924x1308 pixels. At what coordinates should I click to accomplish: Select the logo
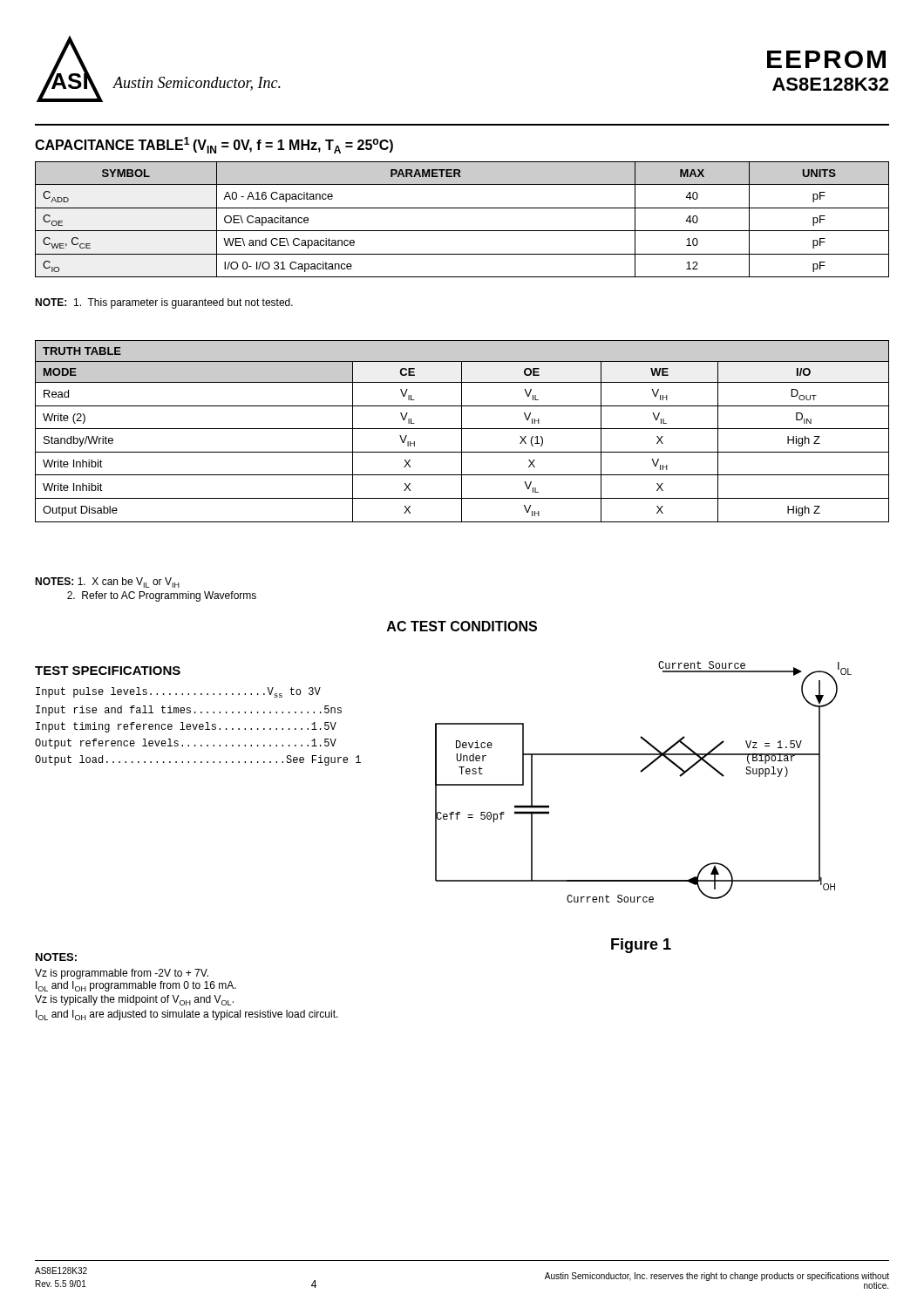(x=462, y=70)
